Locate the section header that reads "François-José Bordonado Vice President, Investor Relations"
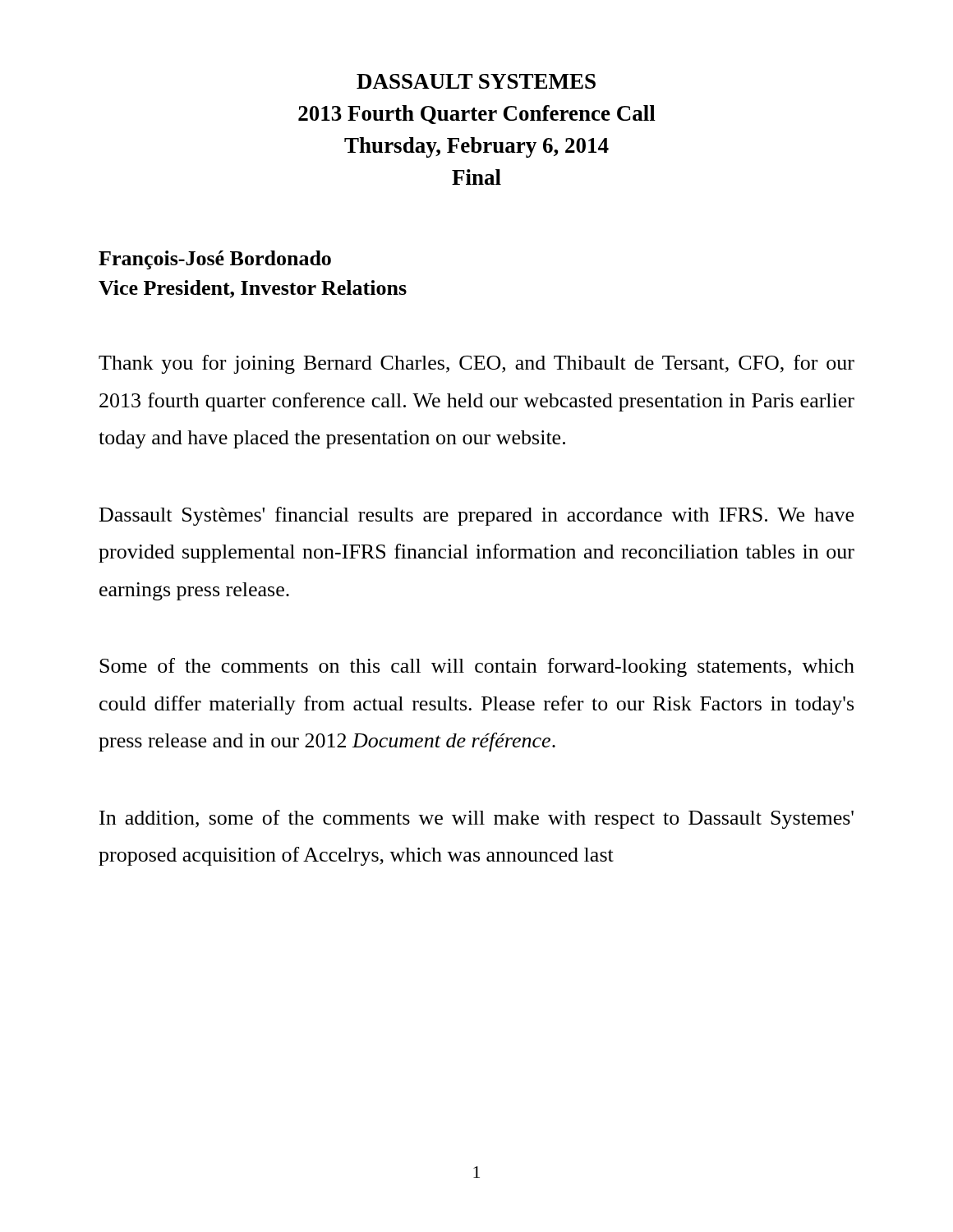Screen dimensions: 1232x953 tap(215, 260)
